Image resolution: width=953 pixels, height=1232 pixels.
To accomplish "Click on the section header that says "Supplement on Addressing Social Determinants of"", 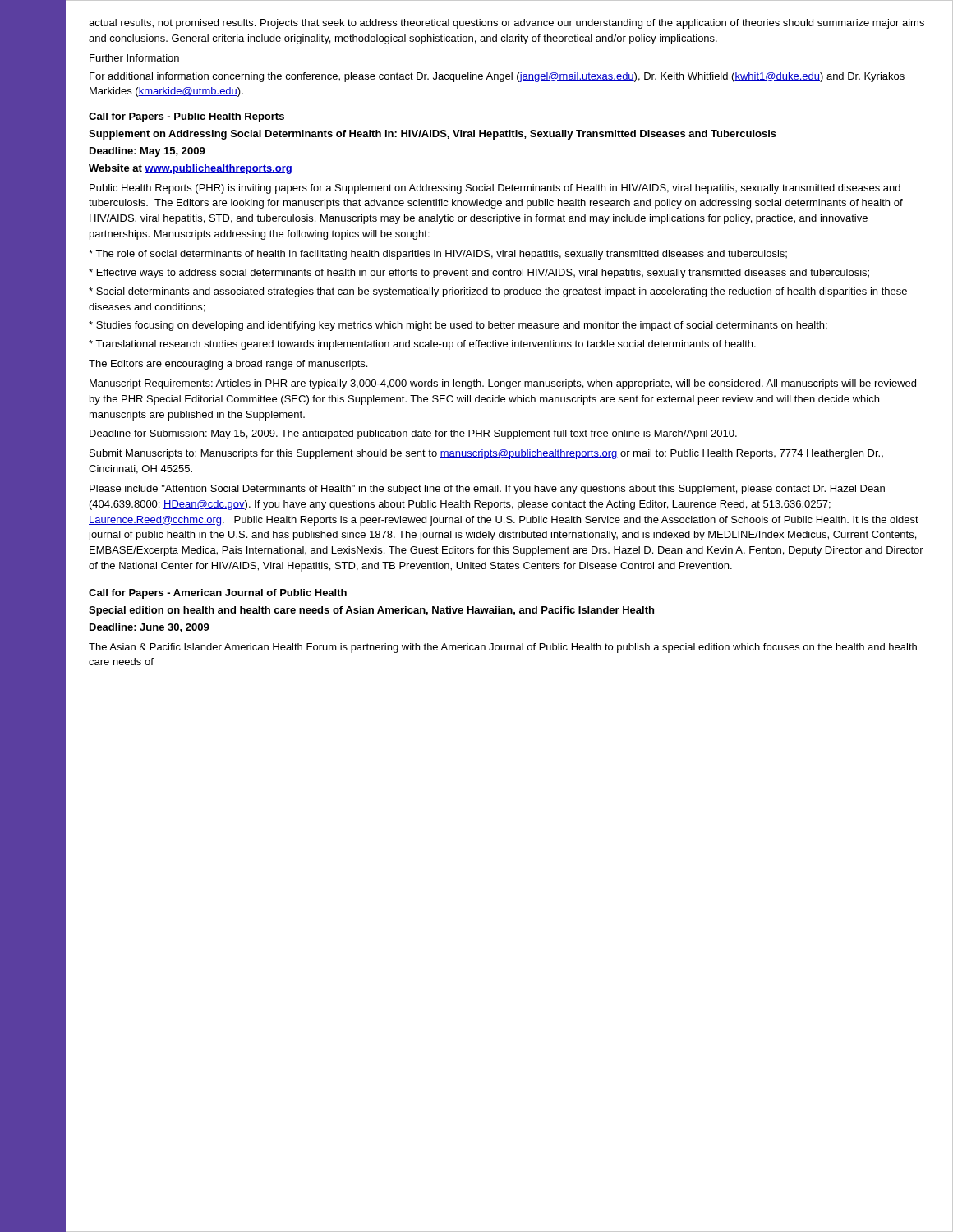I will [x=433, y=134].
